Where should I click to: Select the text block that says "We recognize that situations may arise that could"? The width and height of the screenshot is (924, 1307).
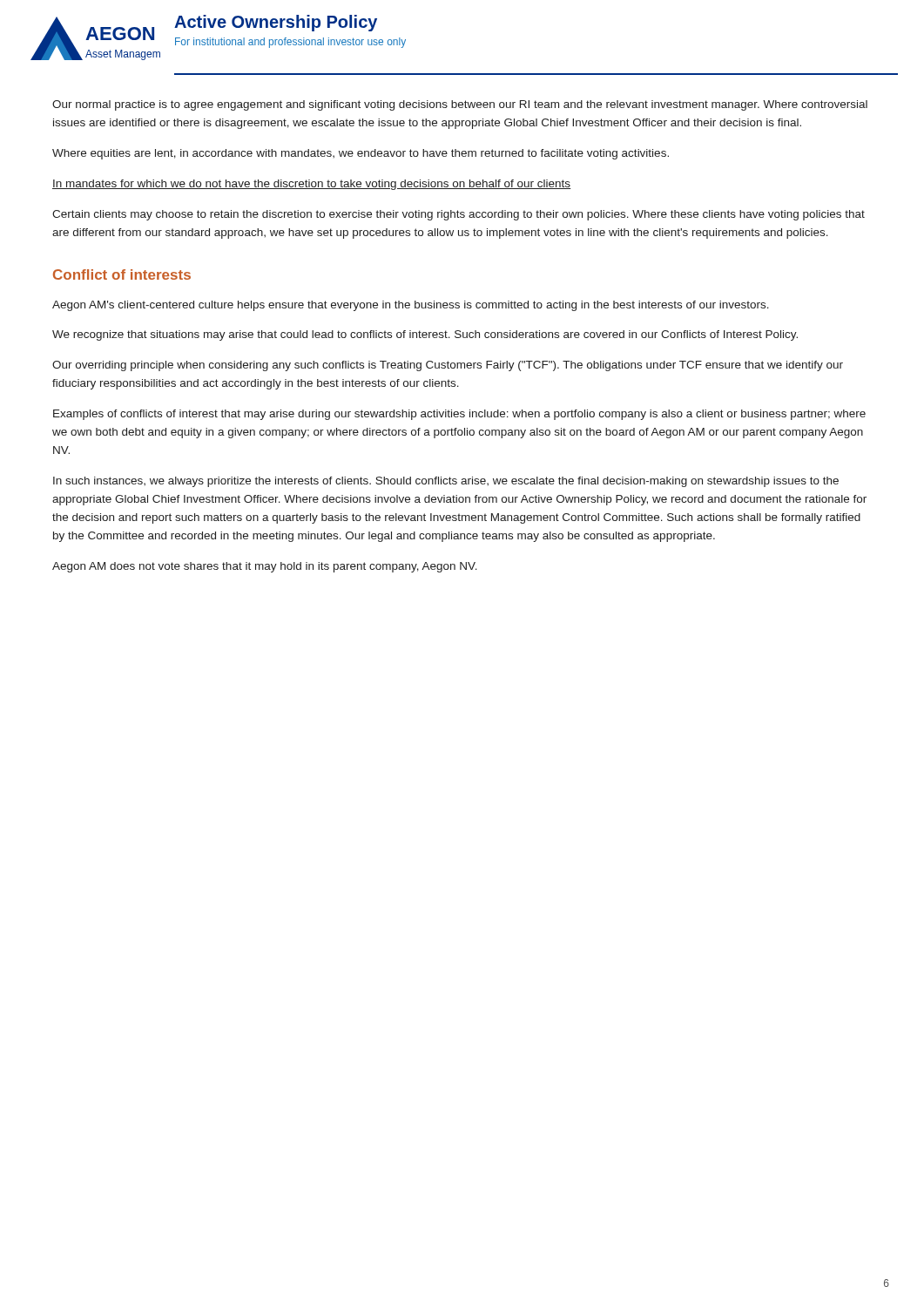tap(426, 335)
